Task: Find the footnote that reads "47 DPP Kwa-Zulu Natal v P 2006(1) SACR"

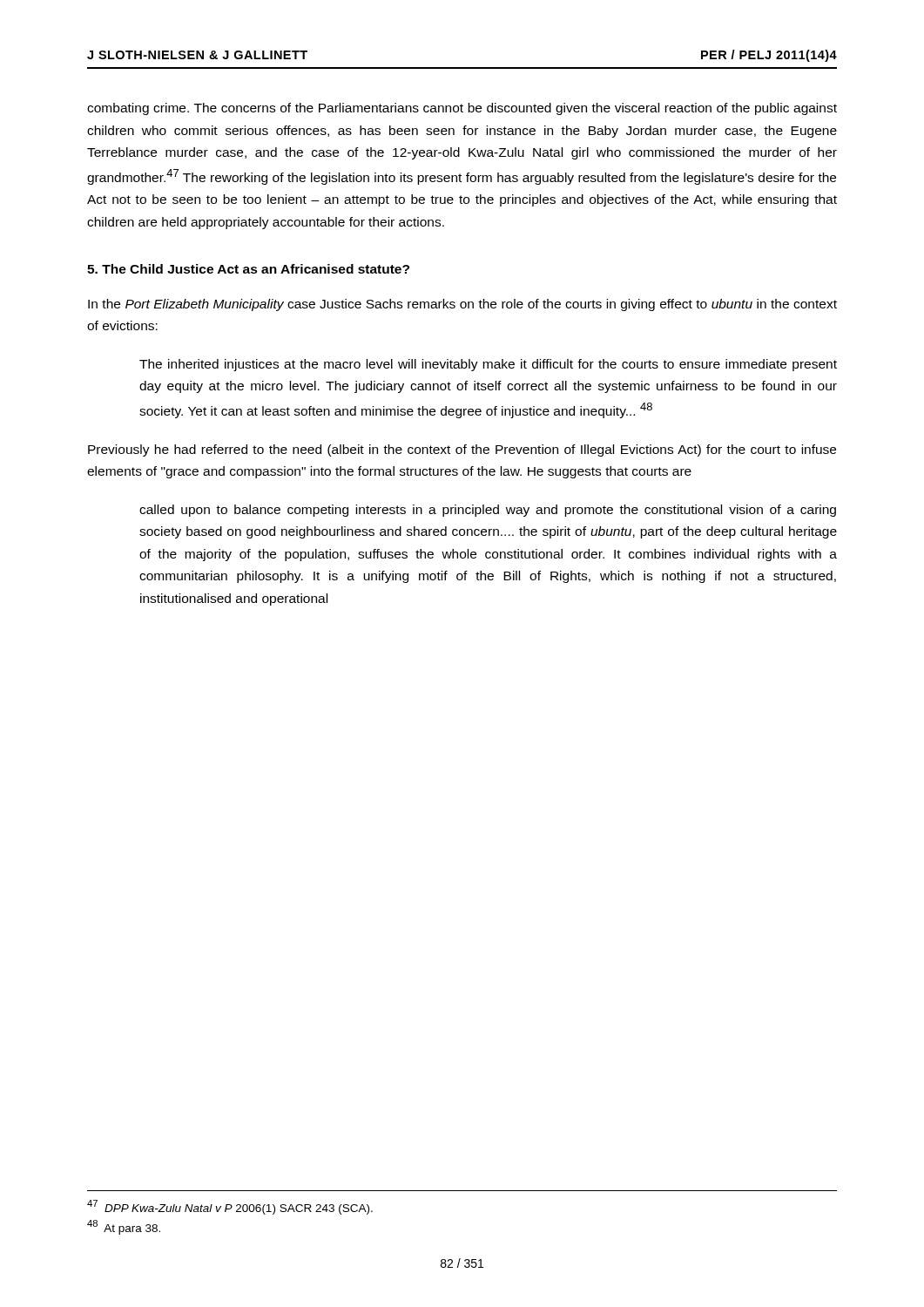Action: click(230, 1216)
